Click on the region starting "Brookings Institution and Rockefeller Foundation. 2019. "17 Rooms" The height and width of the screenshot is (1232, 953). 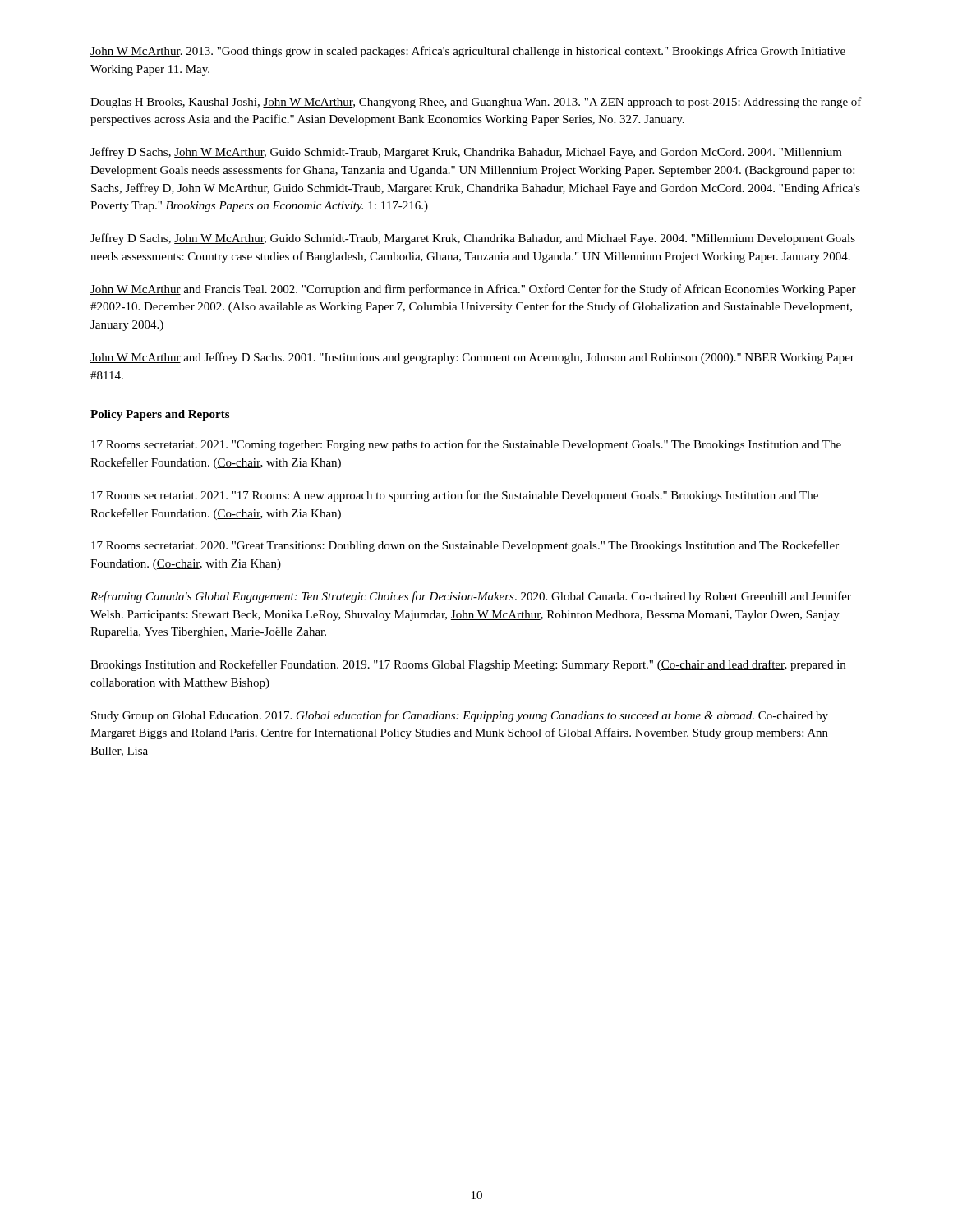click(x=468, y=673)
